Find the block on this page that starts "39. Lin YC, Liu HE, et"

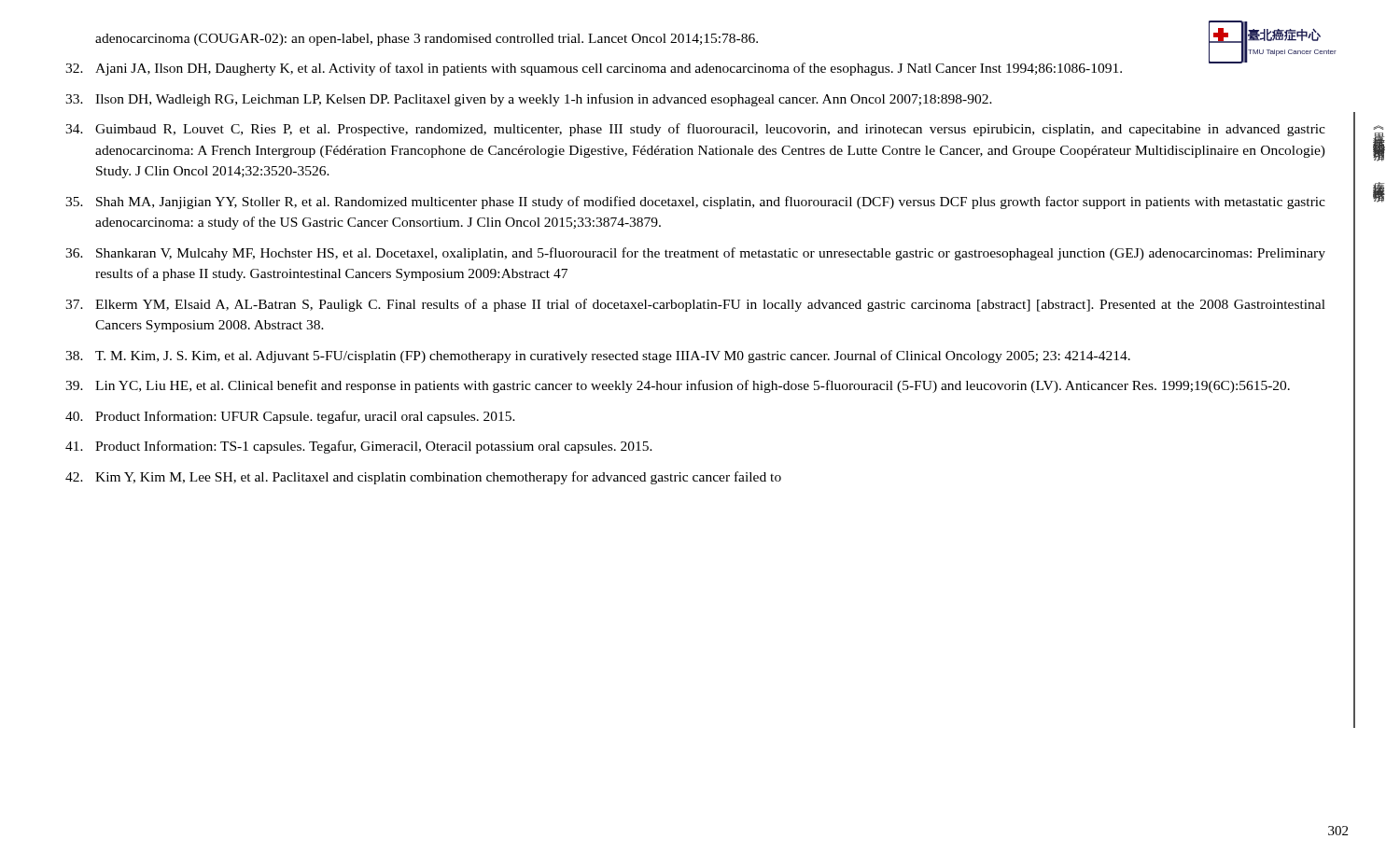point(695,386)
